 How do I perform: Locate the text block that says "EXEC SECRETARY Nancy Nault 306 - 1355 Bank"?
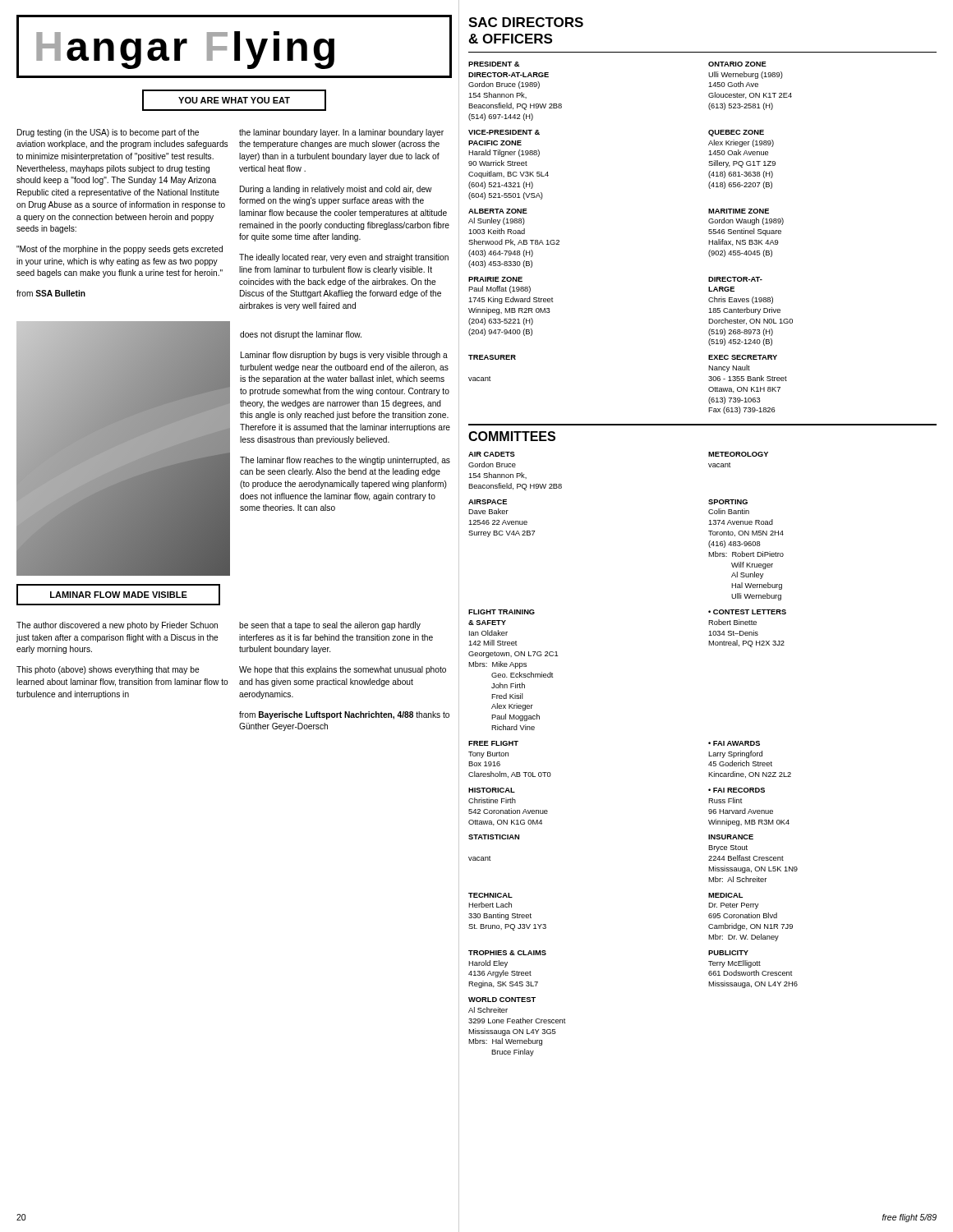(x=747, y=384)
